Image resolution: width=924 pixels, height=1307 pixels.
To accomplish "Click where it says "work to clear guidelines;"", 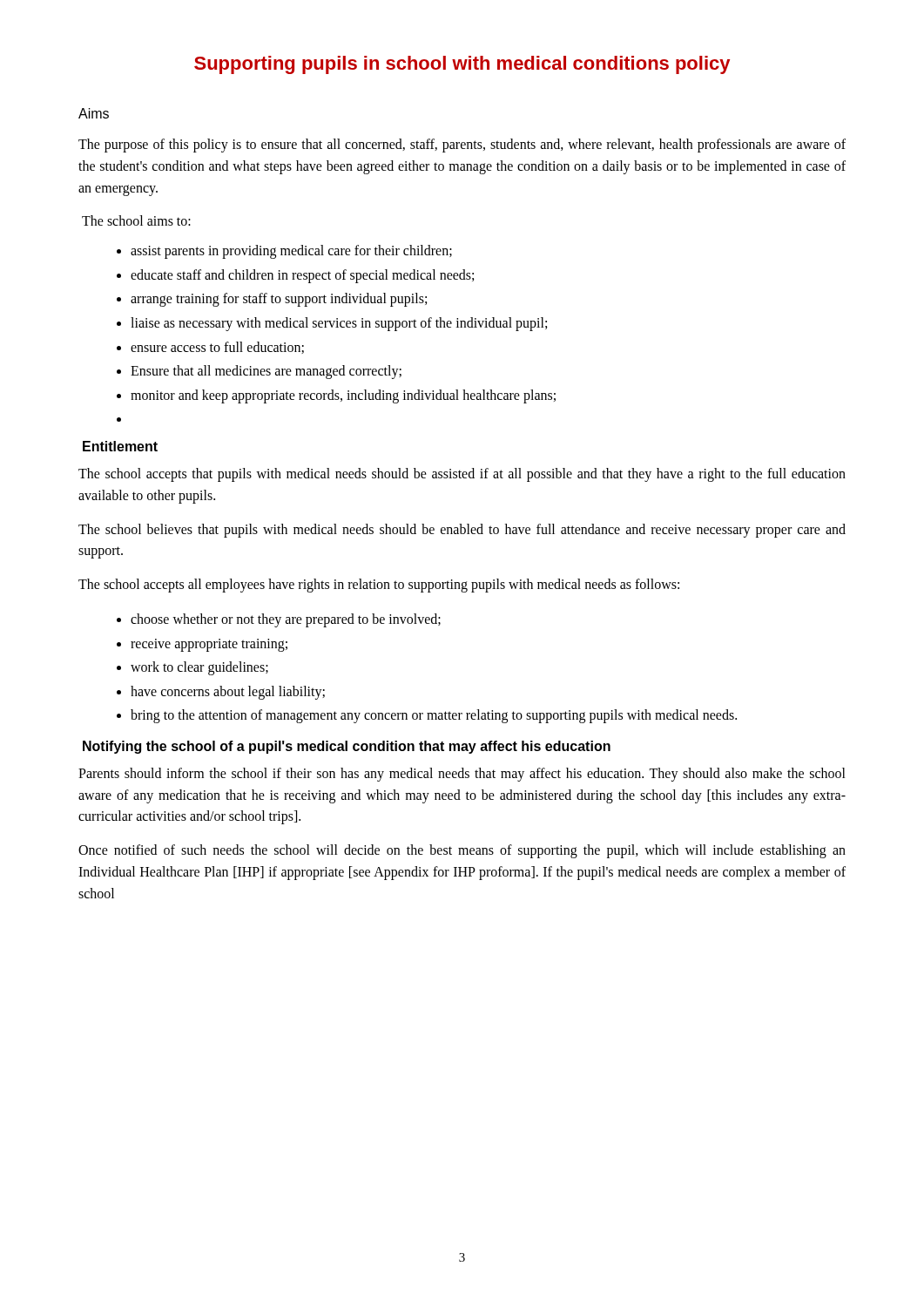I will point(200,667).
